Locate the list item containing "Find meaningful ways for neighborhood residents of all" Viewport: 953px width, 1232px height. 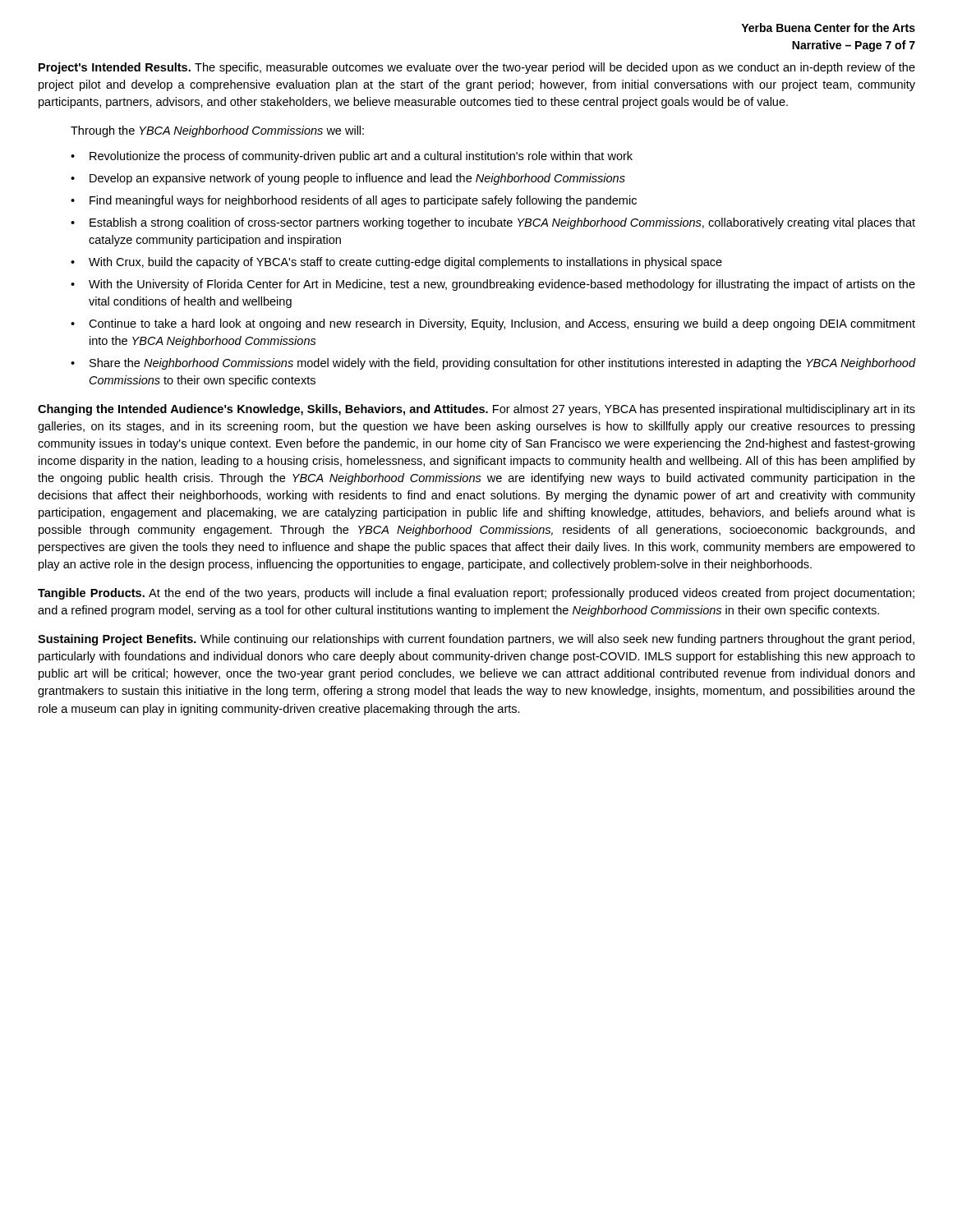(493, 201)
